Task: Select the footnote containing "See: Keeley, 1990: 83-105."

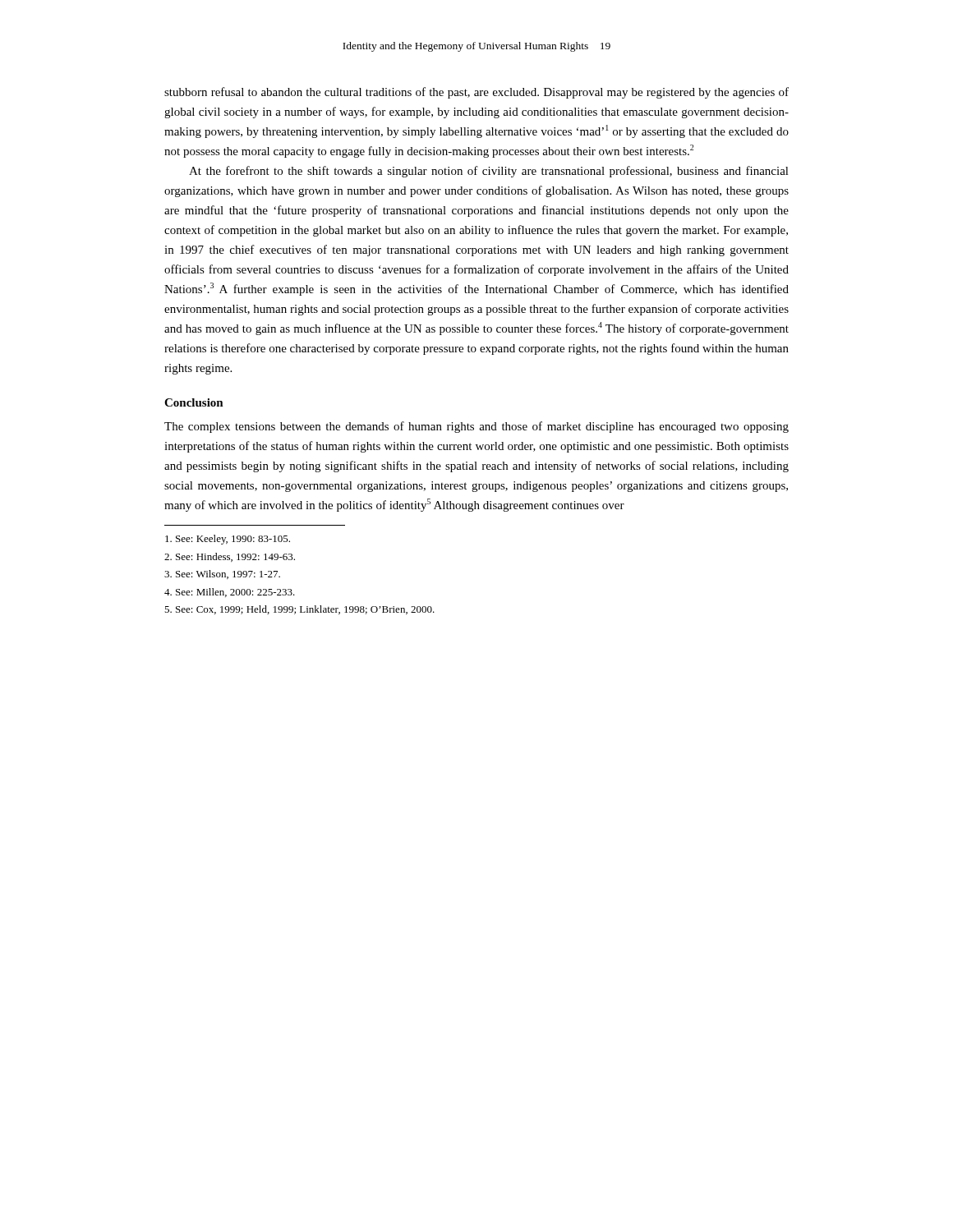Action: pyautogui.click(x=228, y=538)
